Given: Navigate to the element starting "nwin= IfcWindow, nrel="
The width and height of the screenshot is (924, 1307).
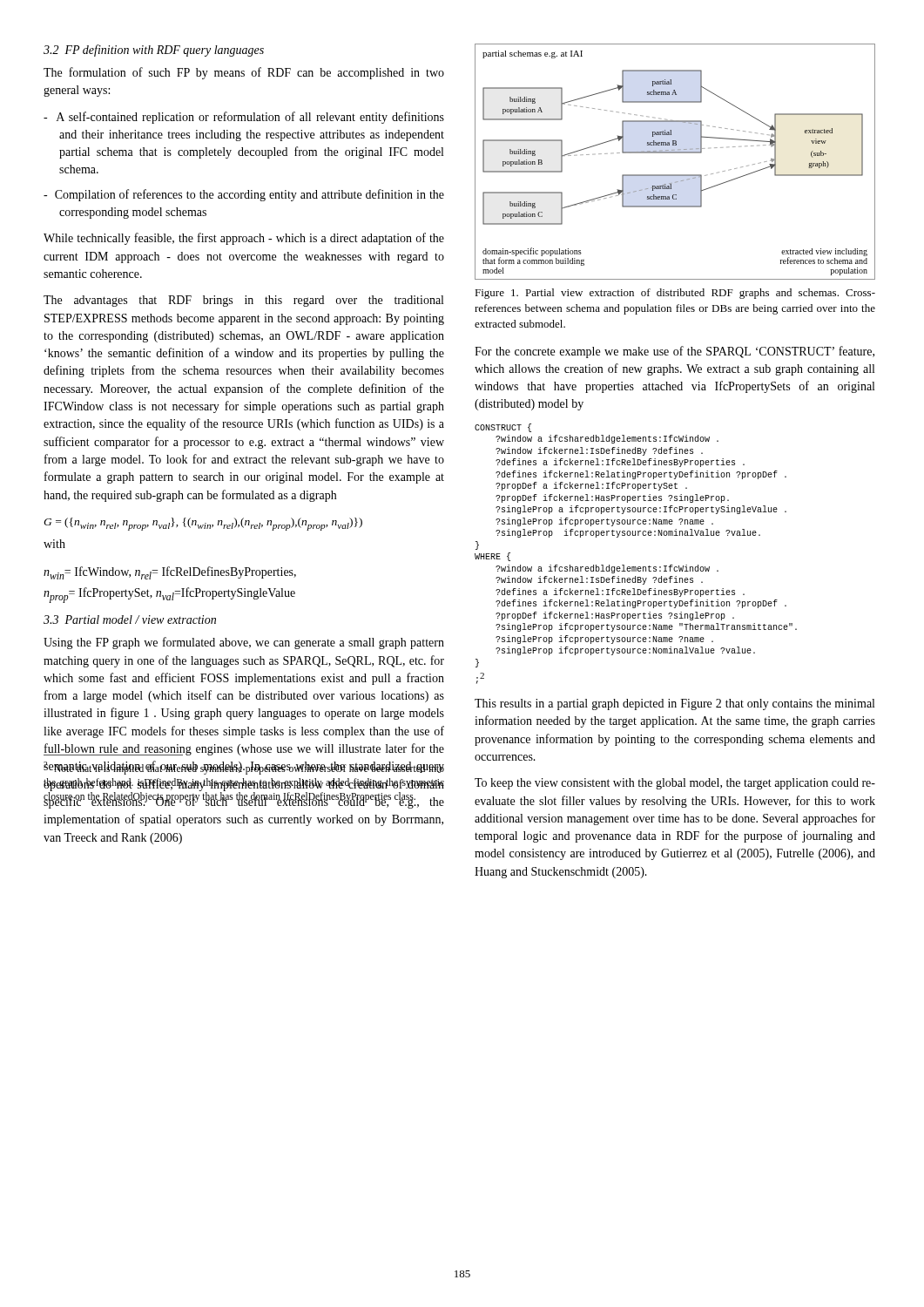Looking at the screenshot, I should pyautogui.click(x=170, y=584).
